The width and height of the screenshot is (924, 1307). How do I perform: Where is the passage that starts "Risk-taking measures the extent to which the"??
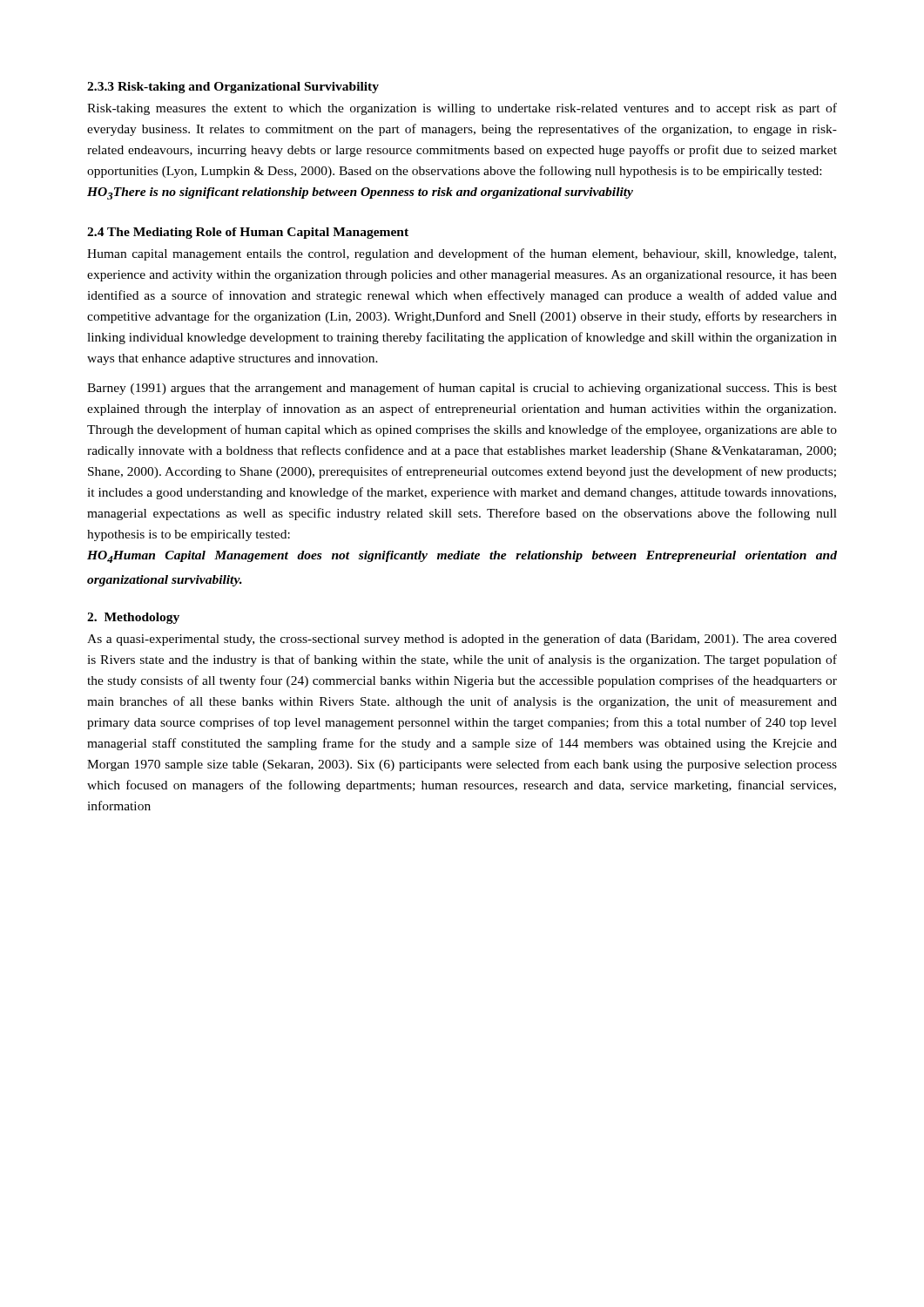(462, 139)
